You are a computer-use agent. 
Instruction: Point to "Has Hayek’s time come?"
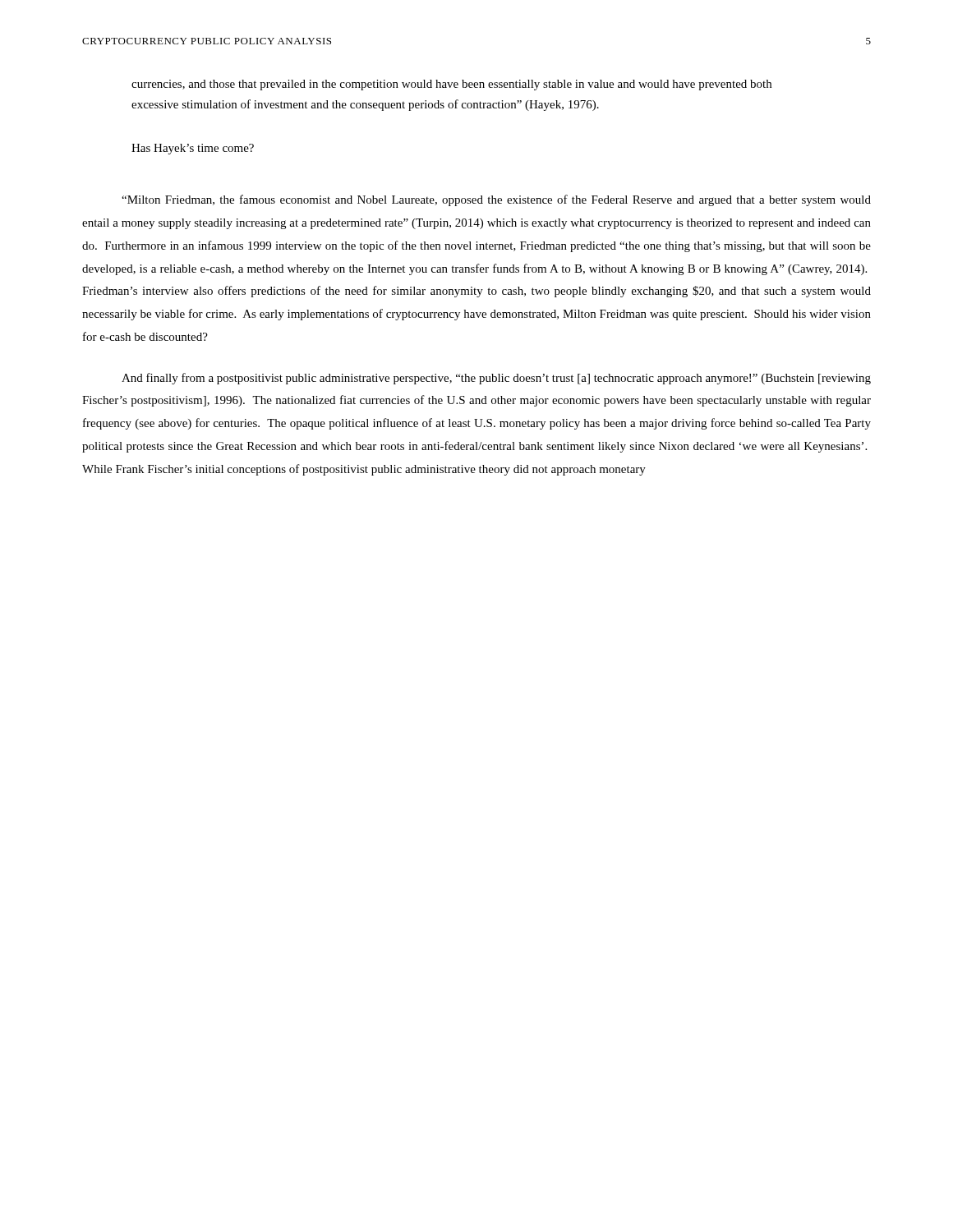(x=193, y=147)
